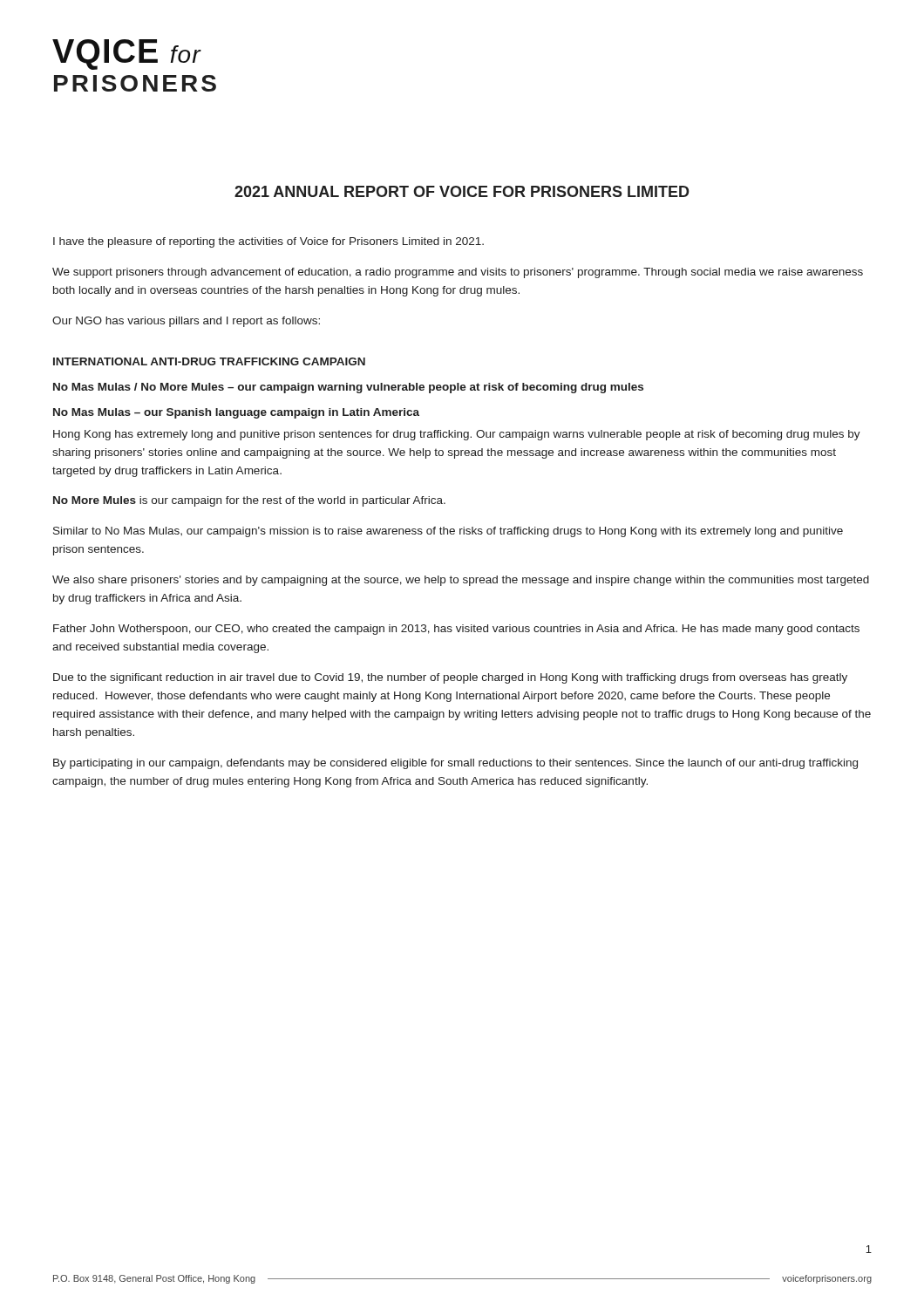924x1308 pixels.
Task: Locate the block starting "Hong Kong has extremely long and"
Action: coord(456,452)
